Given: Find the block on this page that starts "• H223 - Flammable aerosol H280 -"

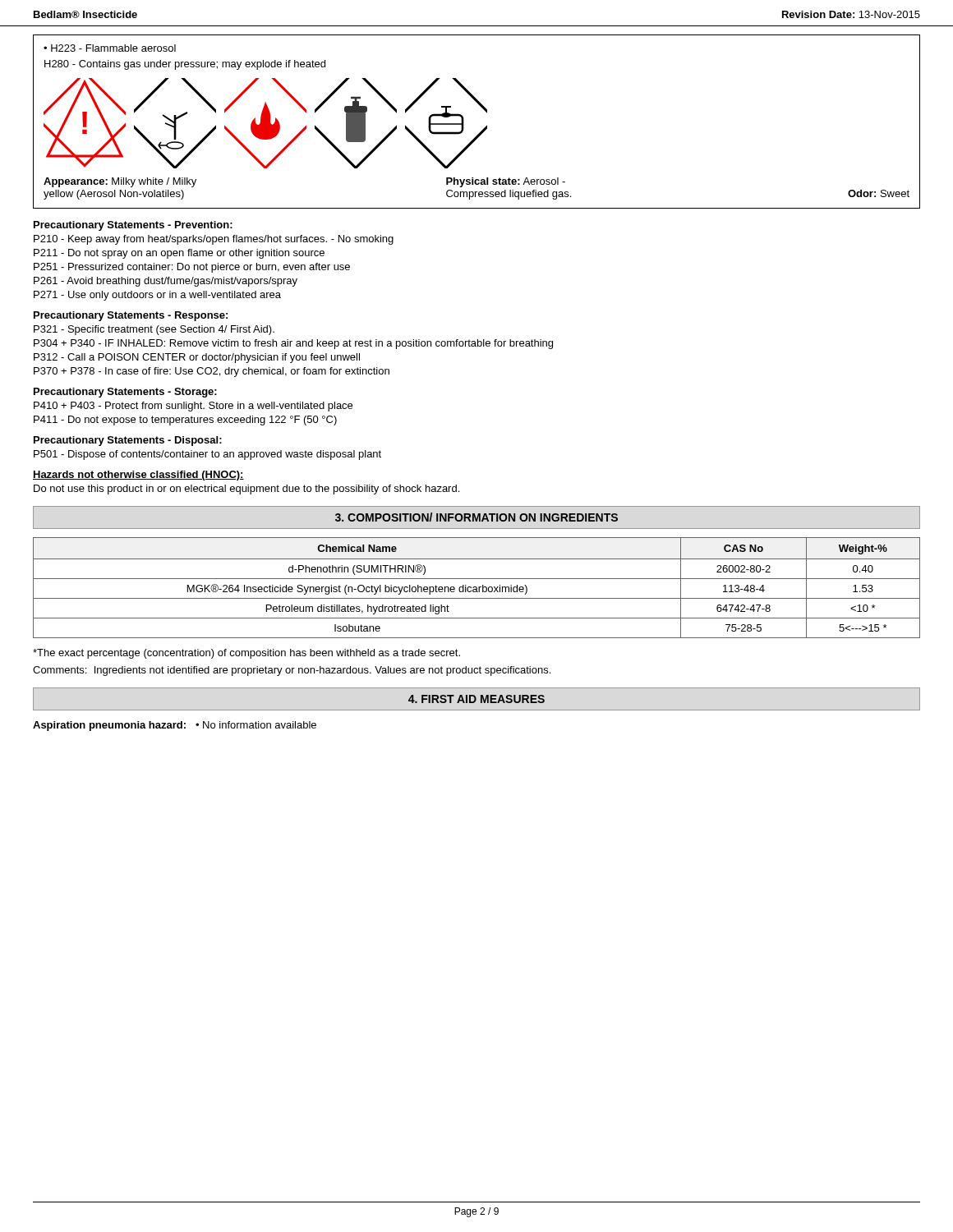Looking at the screenshot, I should click(476, 121).
